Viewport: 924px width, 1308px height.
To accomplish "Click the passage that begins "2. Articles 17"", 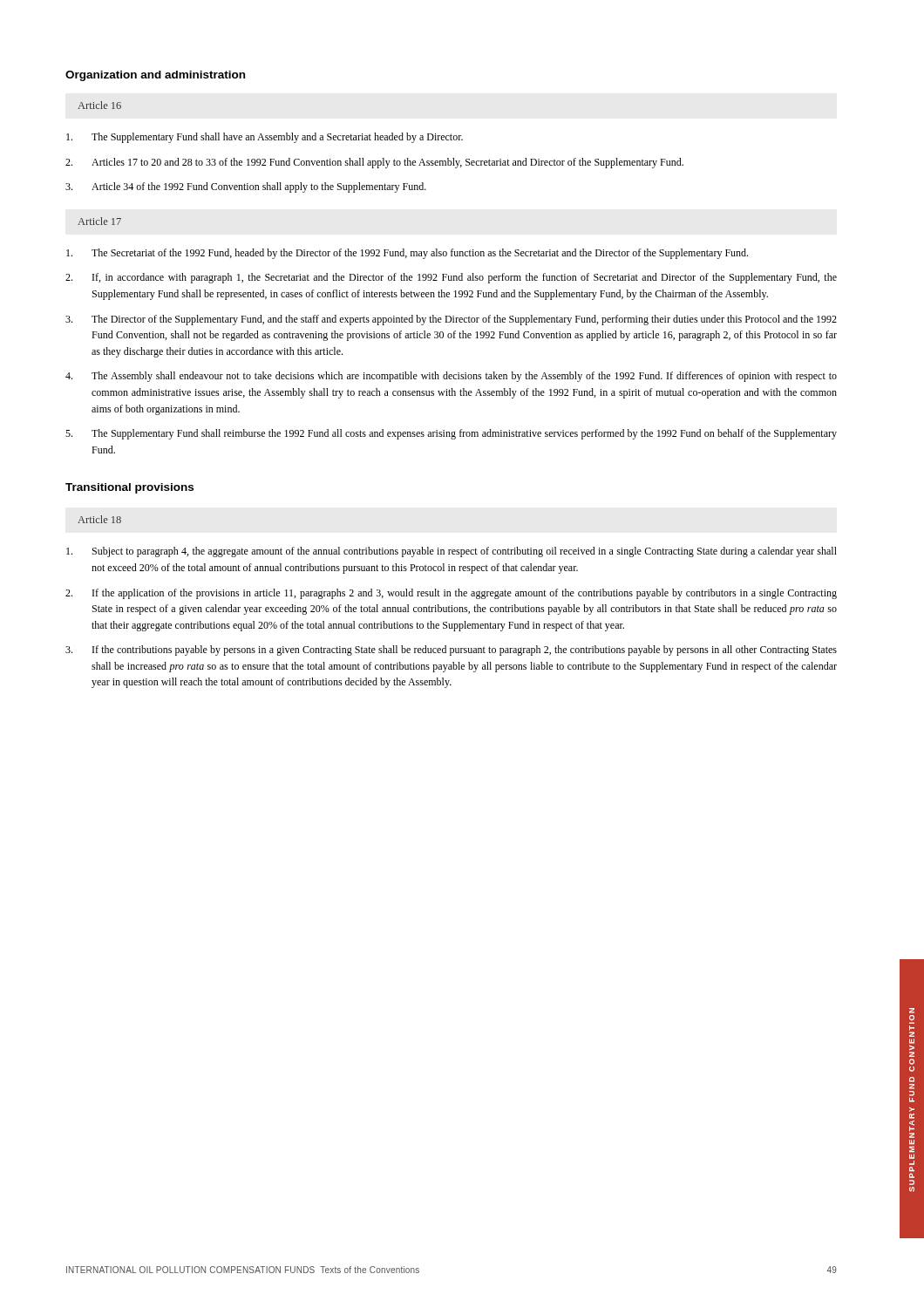I will pos(451,162).
